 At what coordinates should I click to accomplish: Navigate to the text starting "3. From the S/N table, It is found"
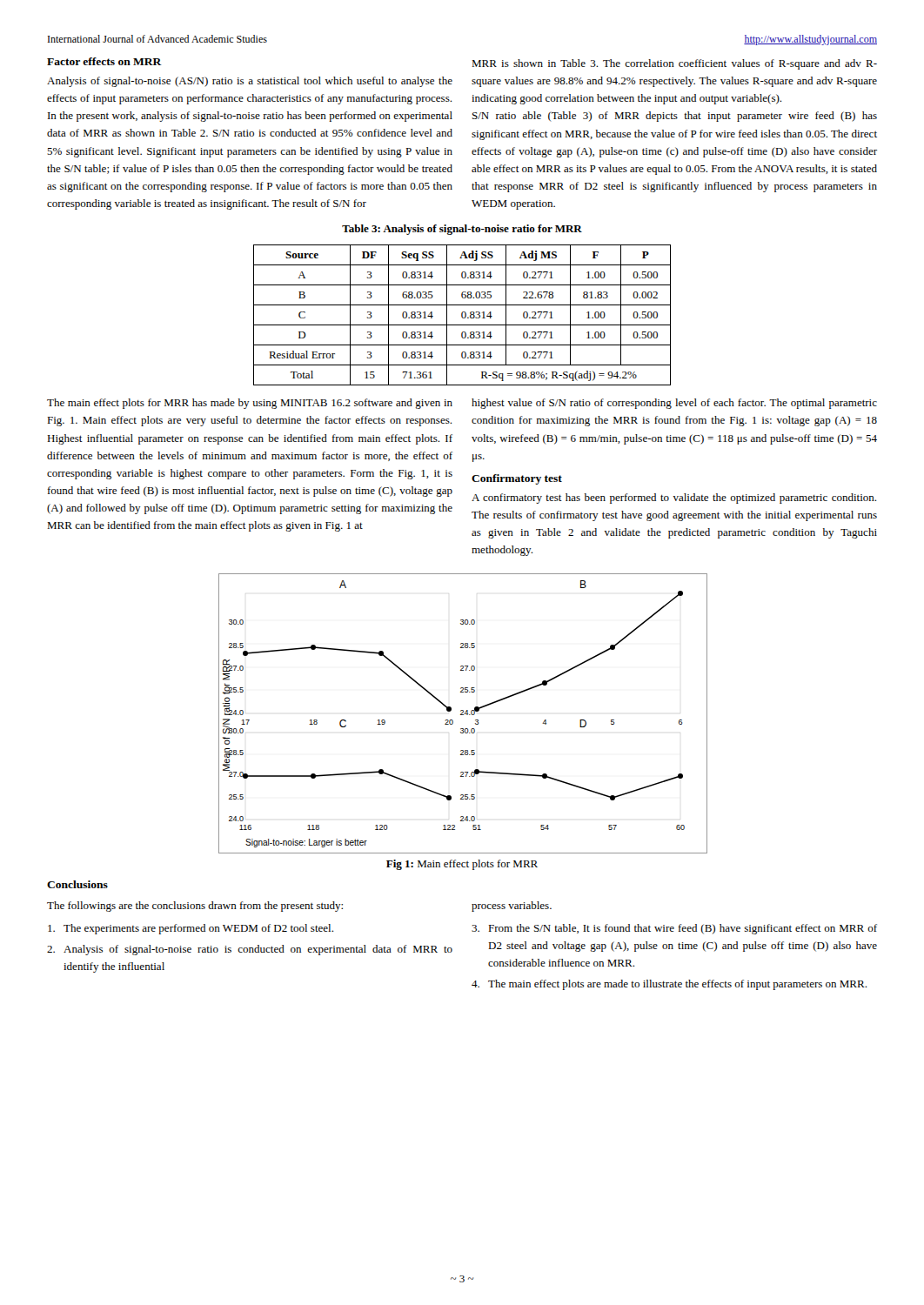tap(674, 945)
